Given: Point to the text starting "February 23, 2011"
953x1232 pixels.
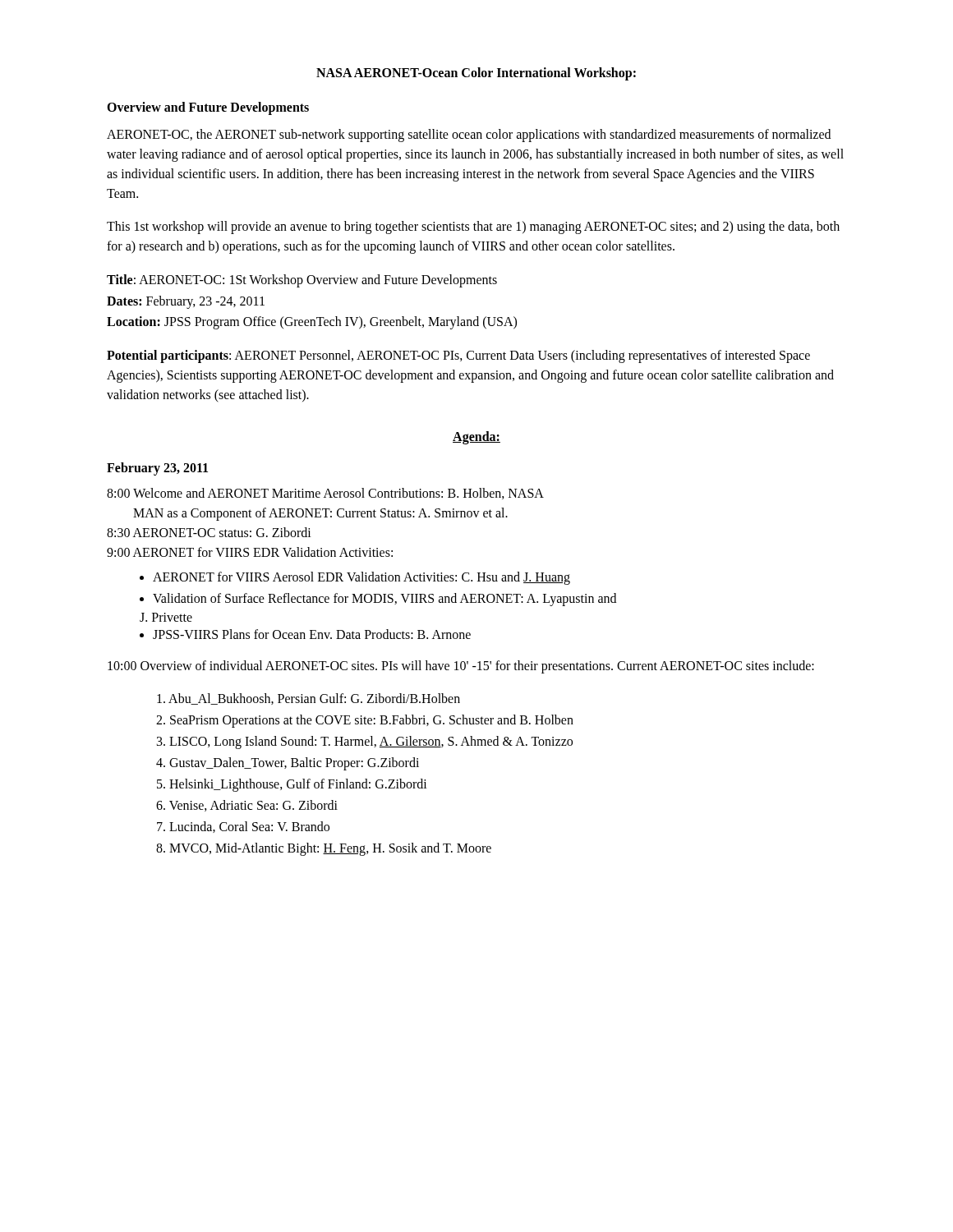Looking at the screenshot, I should 158,468.
